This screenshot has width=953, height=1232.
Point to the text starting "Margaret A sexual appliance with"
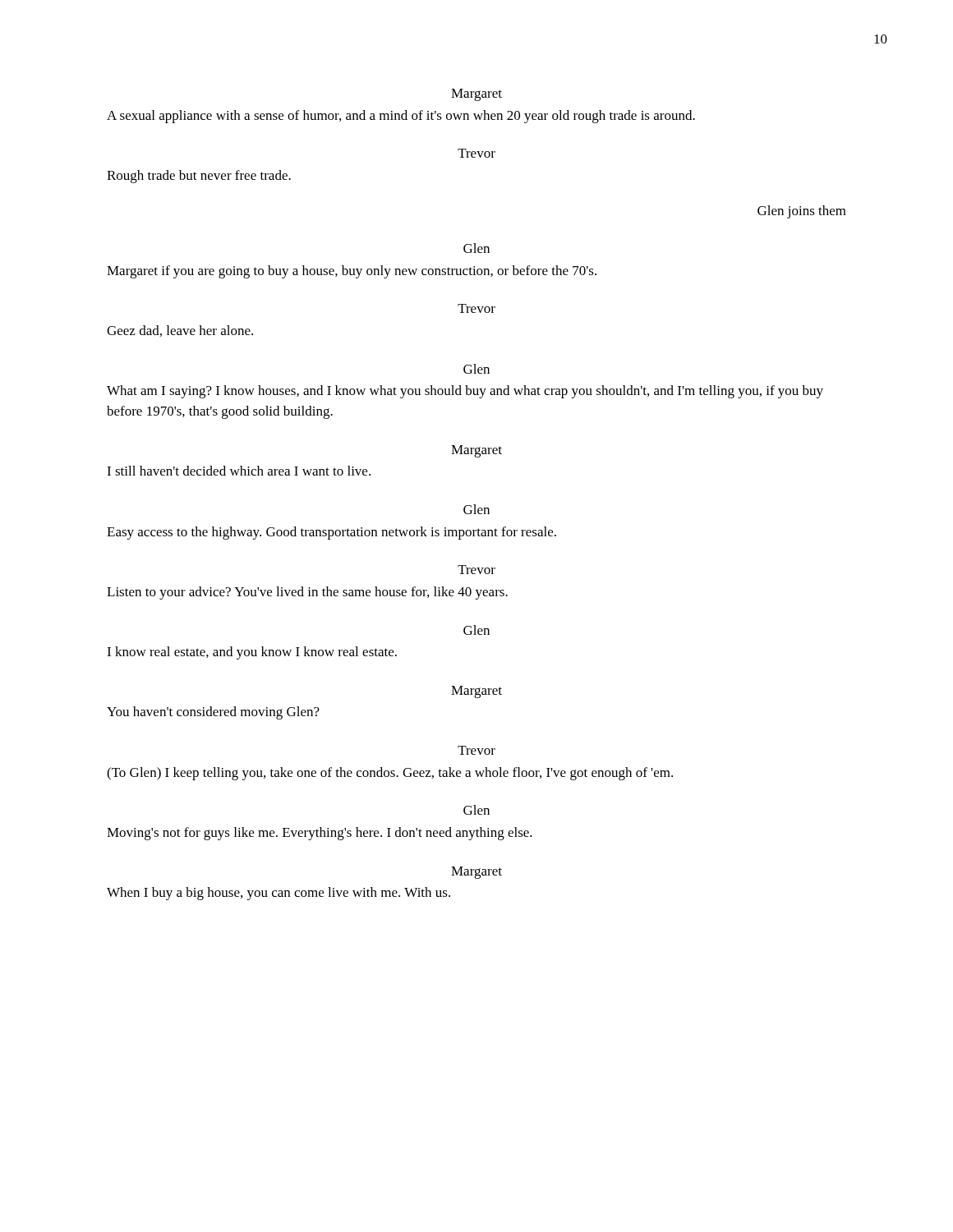(x=476, y=105)
